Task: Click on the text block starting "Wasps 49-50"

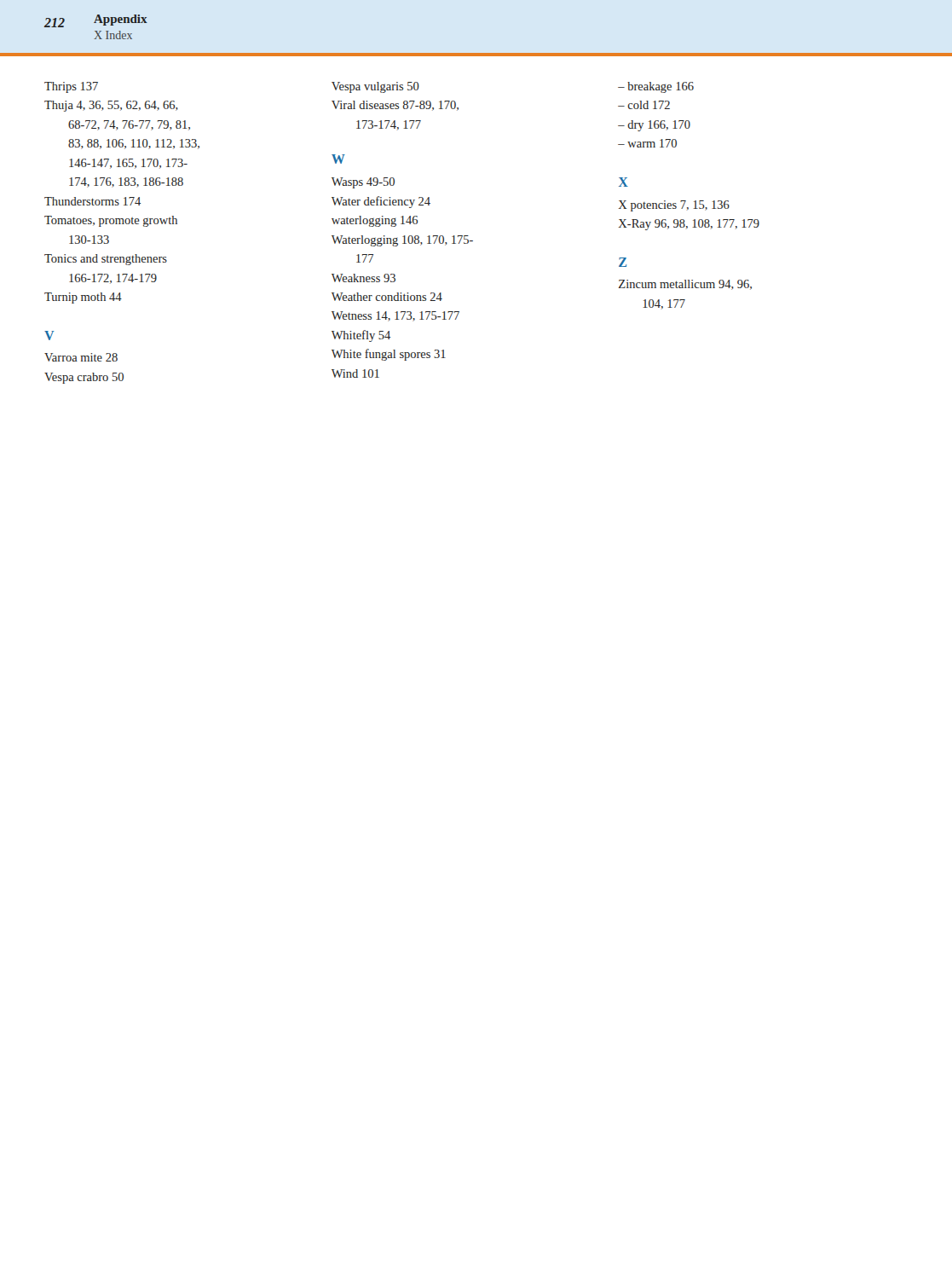Action: [363, 182]
